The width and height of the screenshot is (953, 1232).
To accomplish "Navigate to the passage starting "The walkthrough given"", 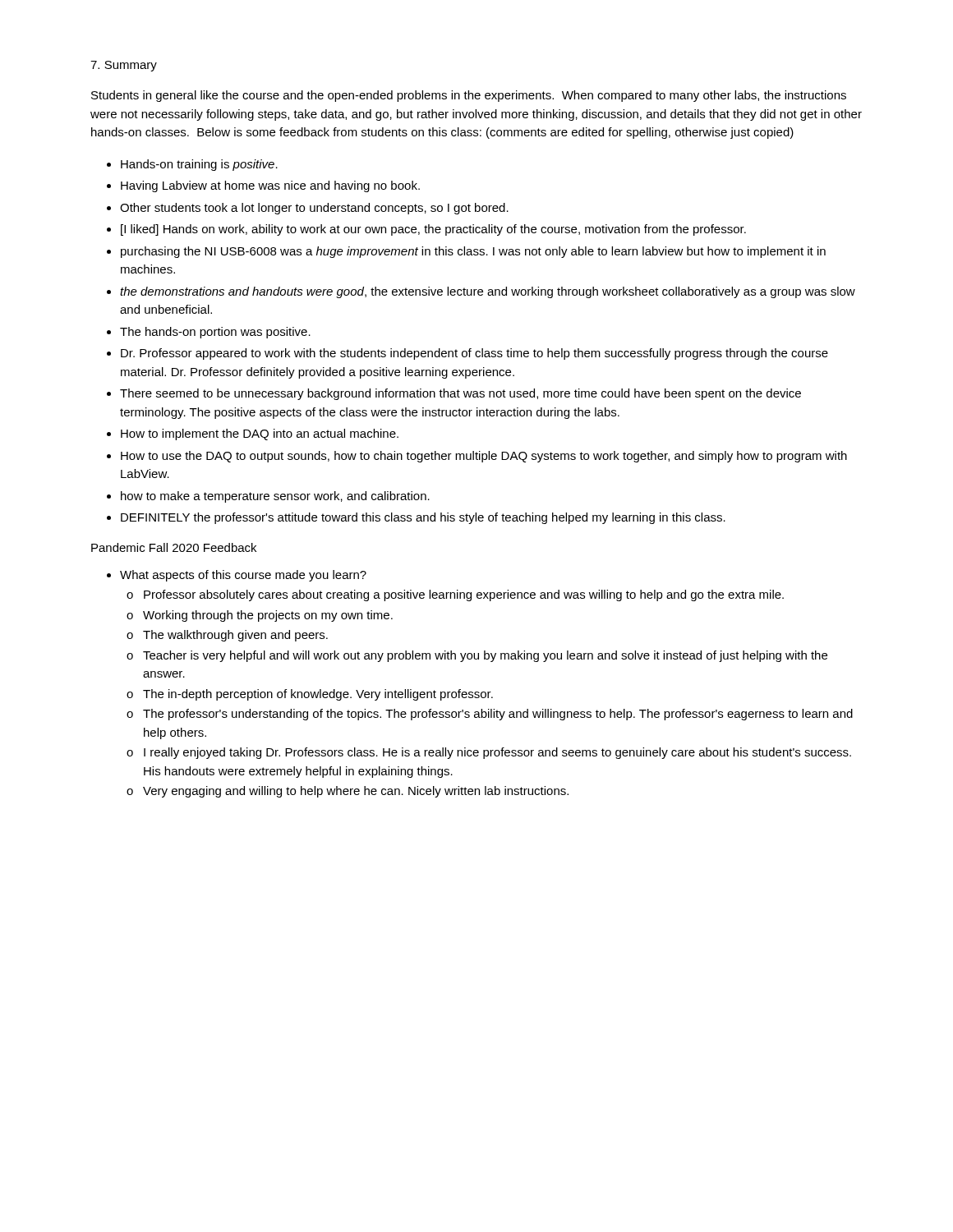I will point(236,634).
